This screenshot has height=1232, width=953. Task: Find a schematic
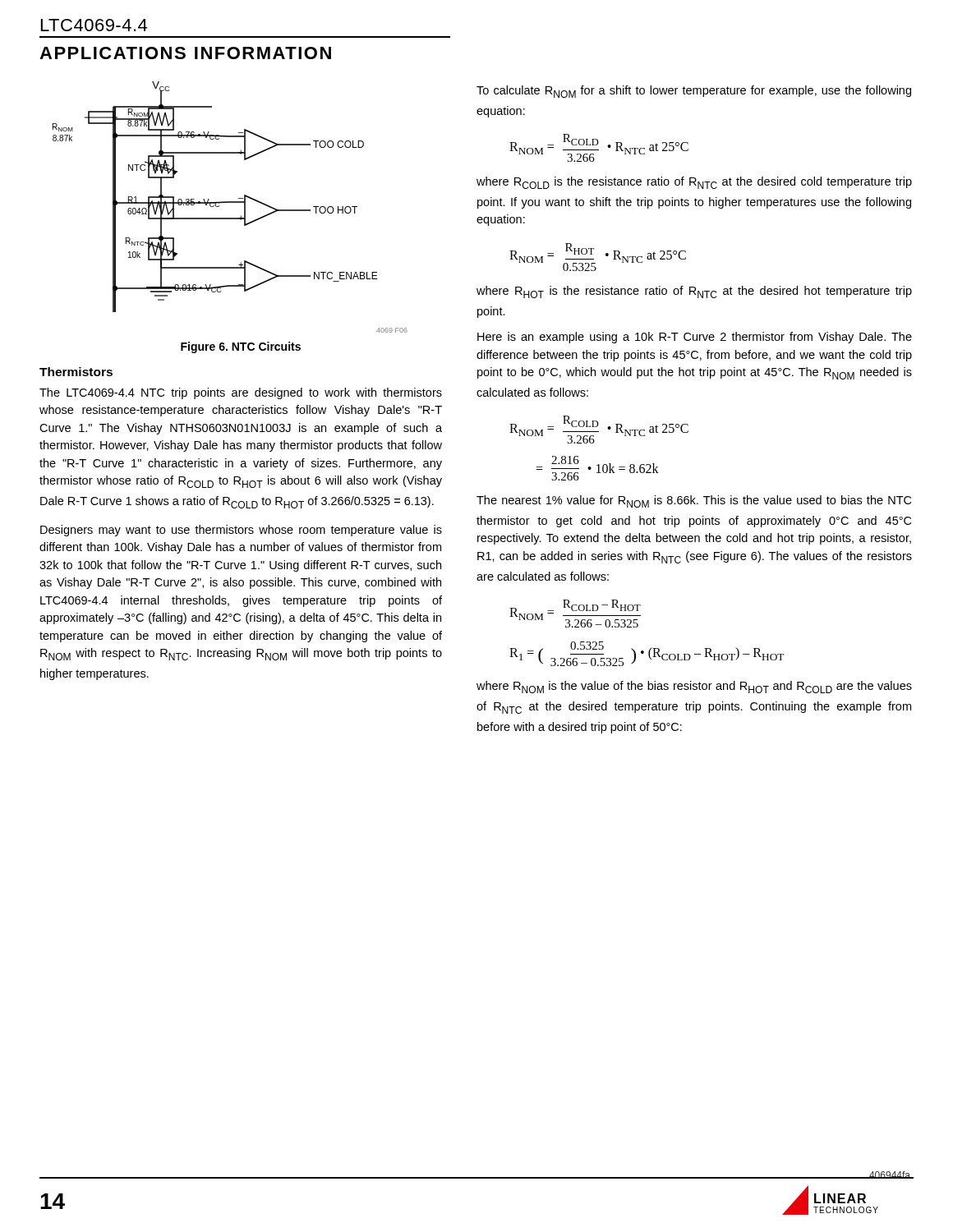coord(228,205)
